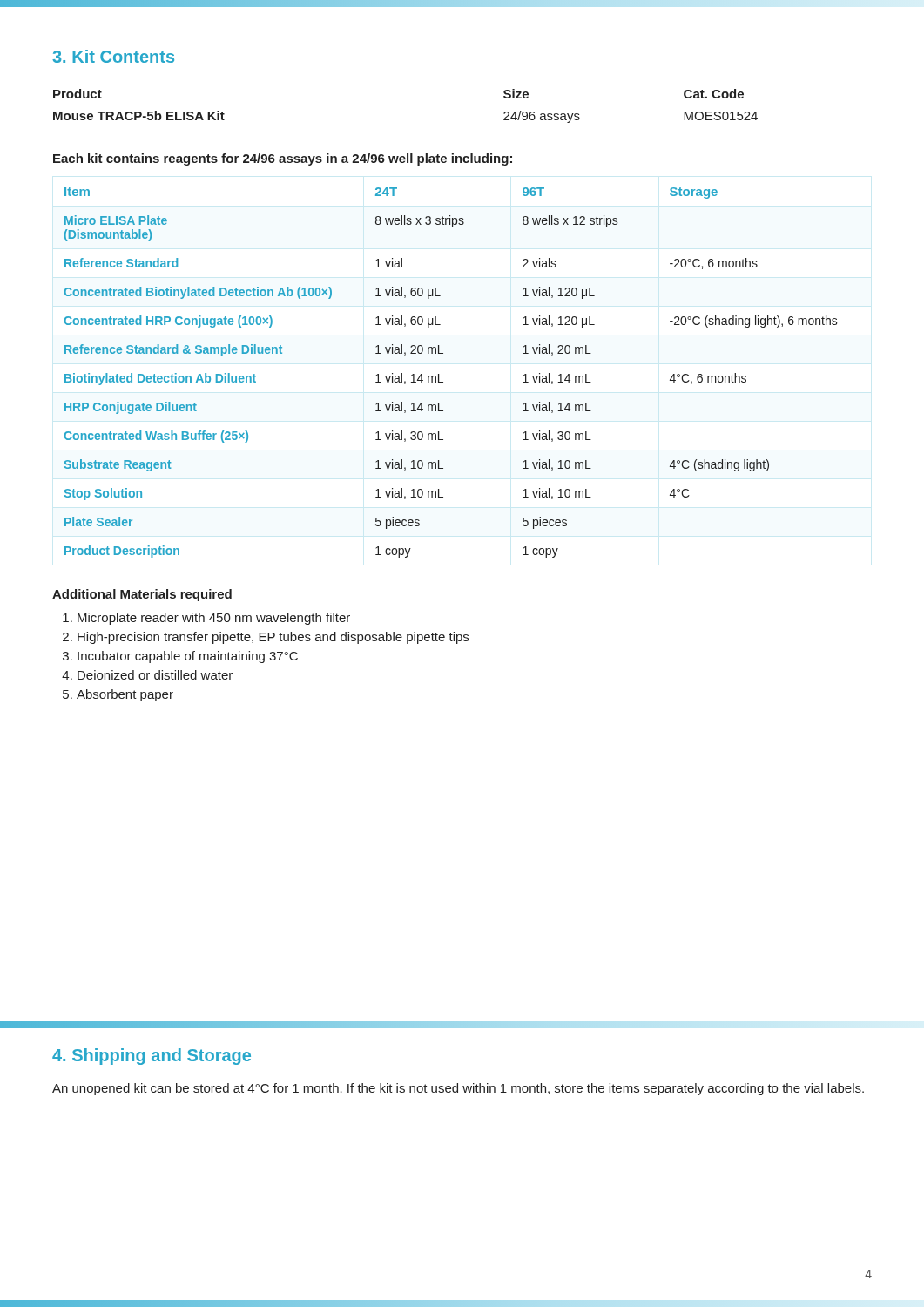The width and height of the screenshot is (924, 1307).
Task: Find the block on this page that starts "Each kit contains reagents for 24/96 assays"
Action: point(283,158)
